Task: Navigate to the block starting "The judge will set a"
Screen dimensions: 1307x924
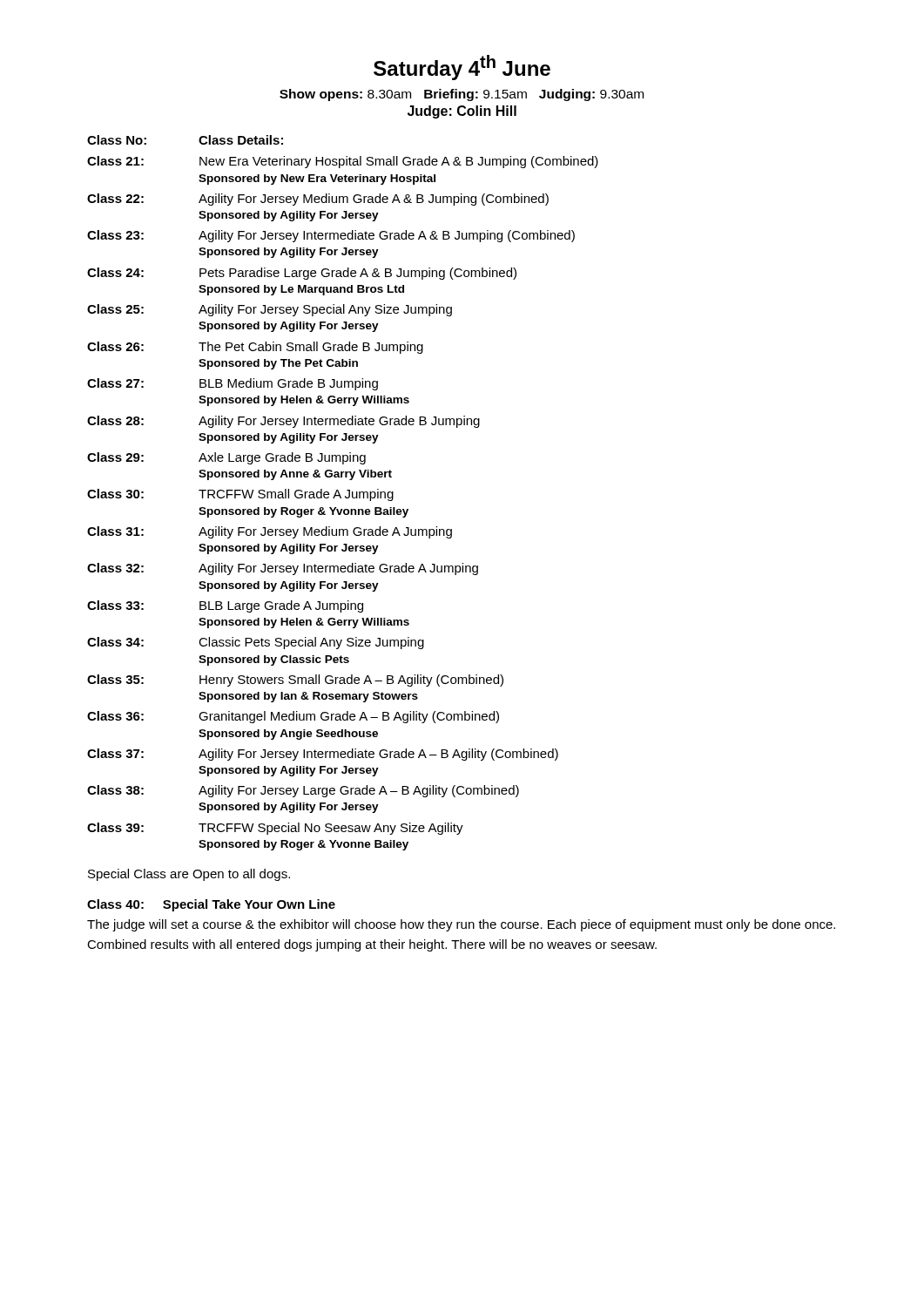Action: coord(462,934)
